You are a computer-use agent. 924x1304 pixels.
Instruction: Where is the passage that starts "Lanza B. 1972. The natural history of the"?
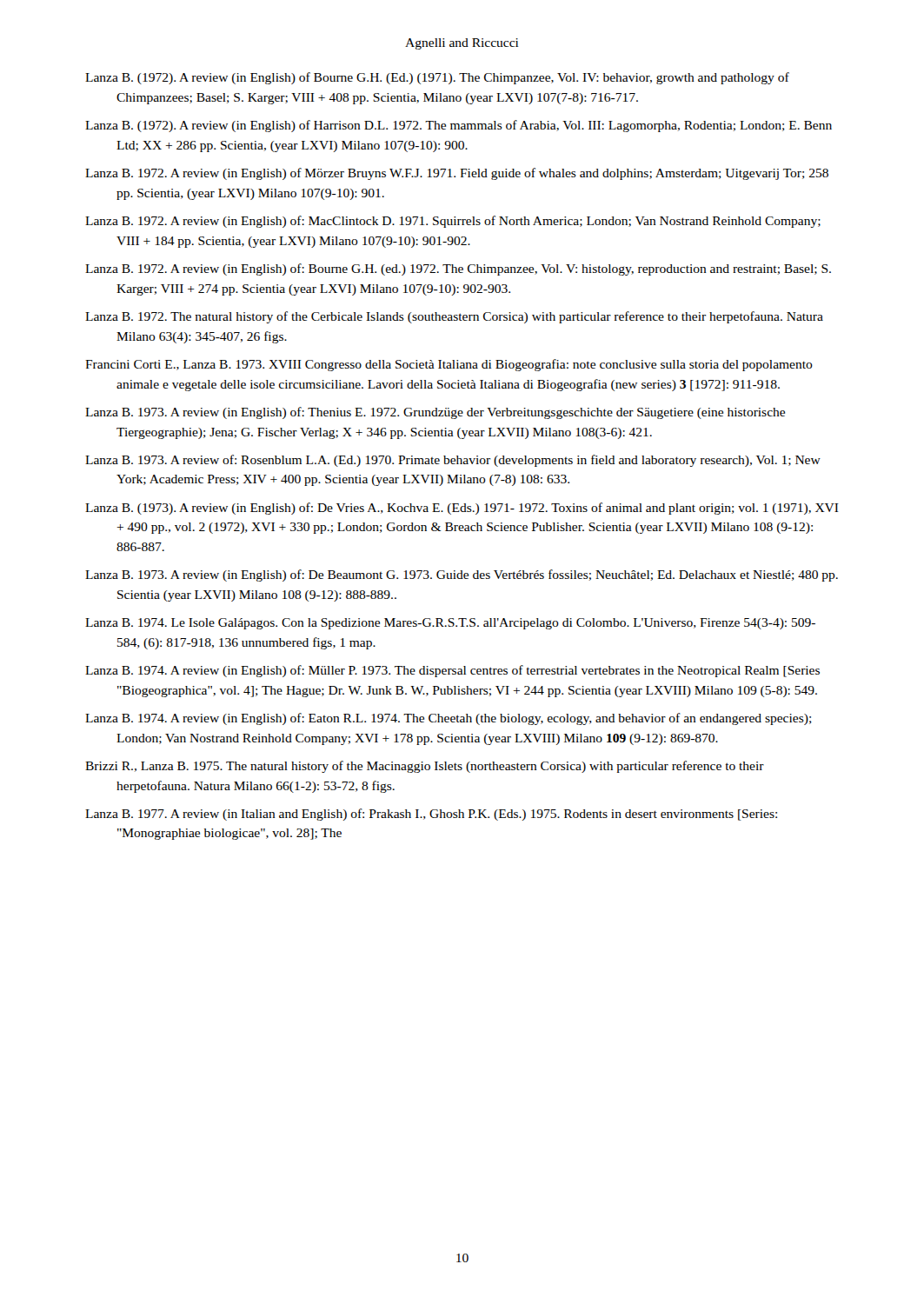pos(454,326)
